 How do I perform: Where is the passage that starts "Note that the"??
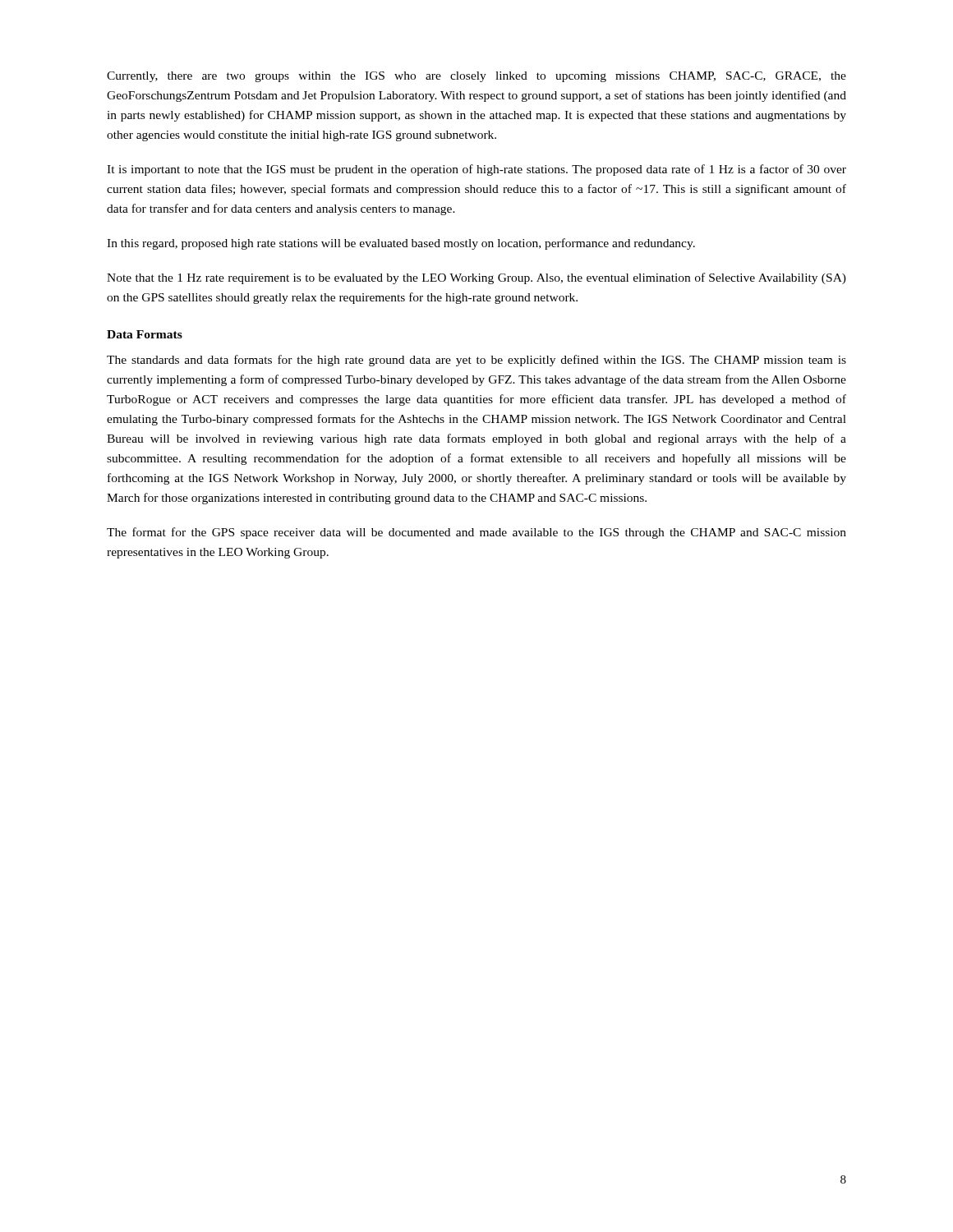pyautogui.click(x=476, y=287)
